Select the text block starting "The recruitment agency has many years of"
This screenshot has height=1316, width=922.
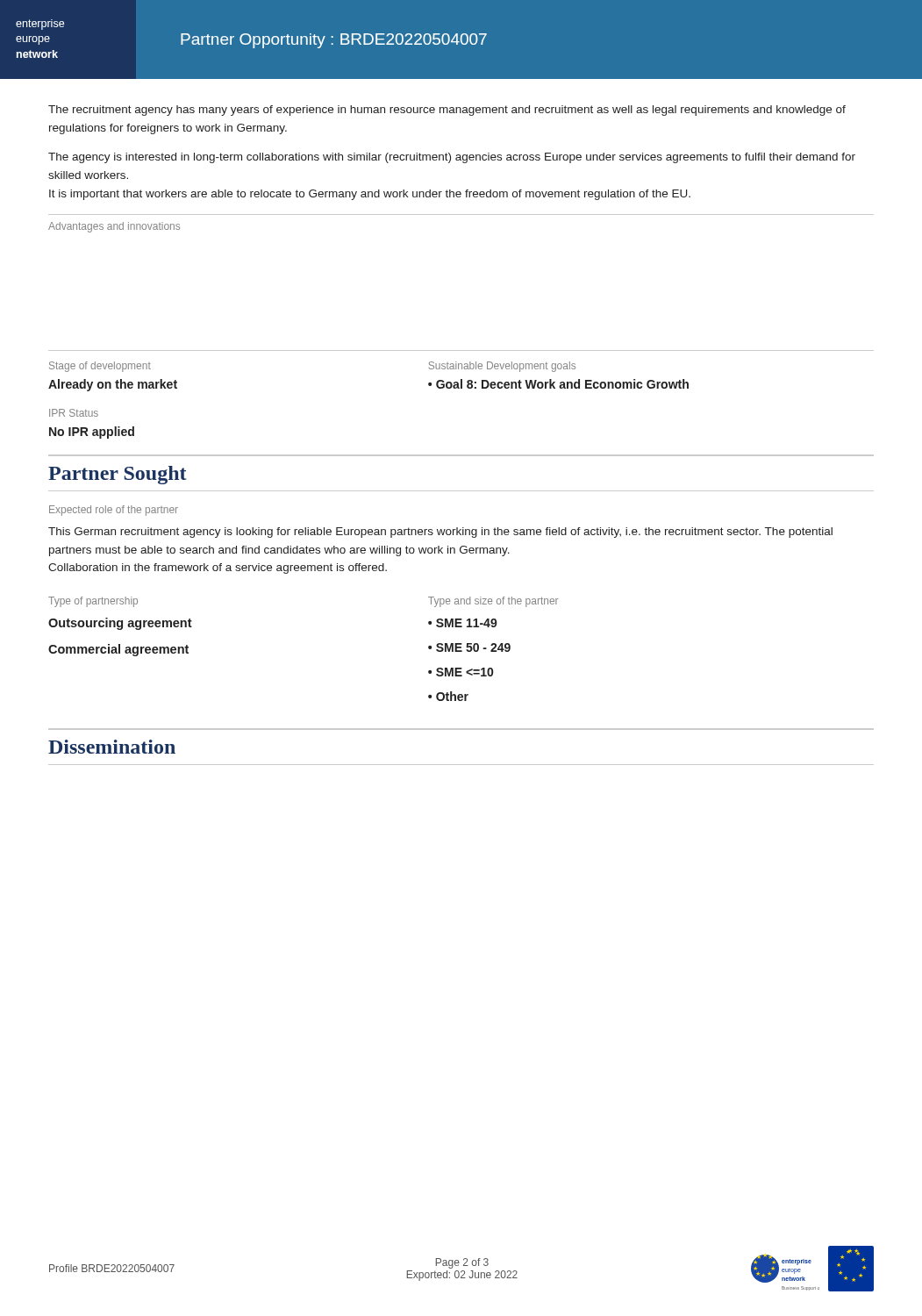click(x=447, y=118)
